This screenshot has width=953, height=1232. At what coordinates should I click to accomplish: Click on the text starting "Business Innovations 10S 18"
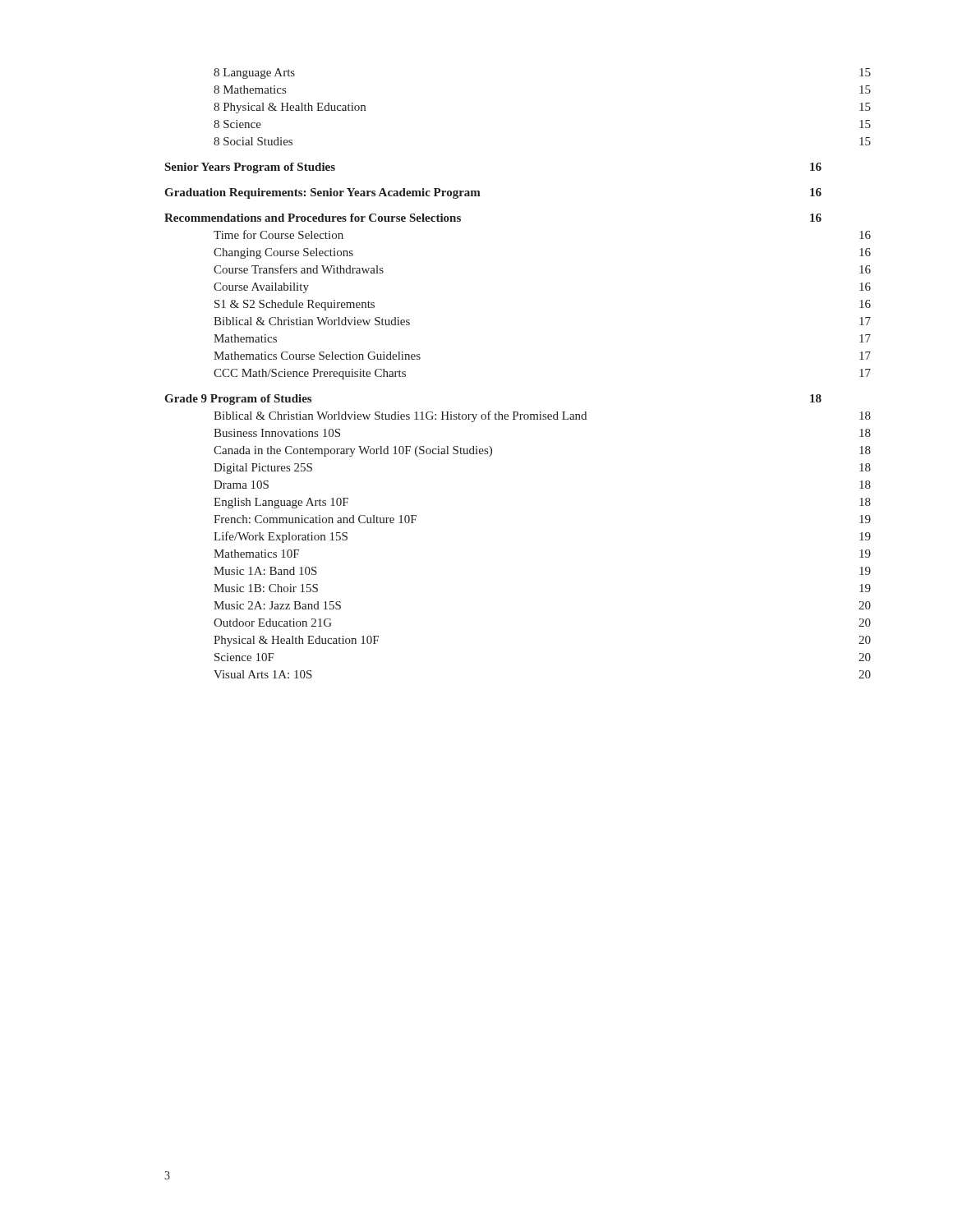(x=277, y=433)
